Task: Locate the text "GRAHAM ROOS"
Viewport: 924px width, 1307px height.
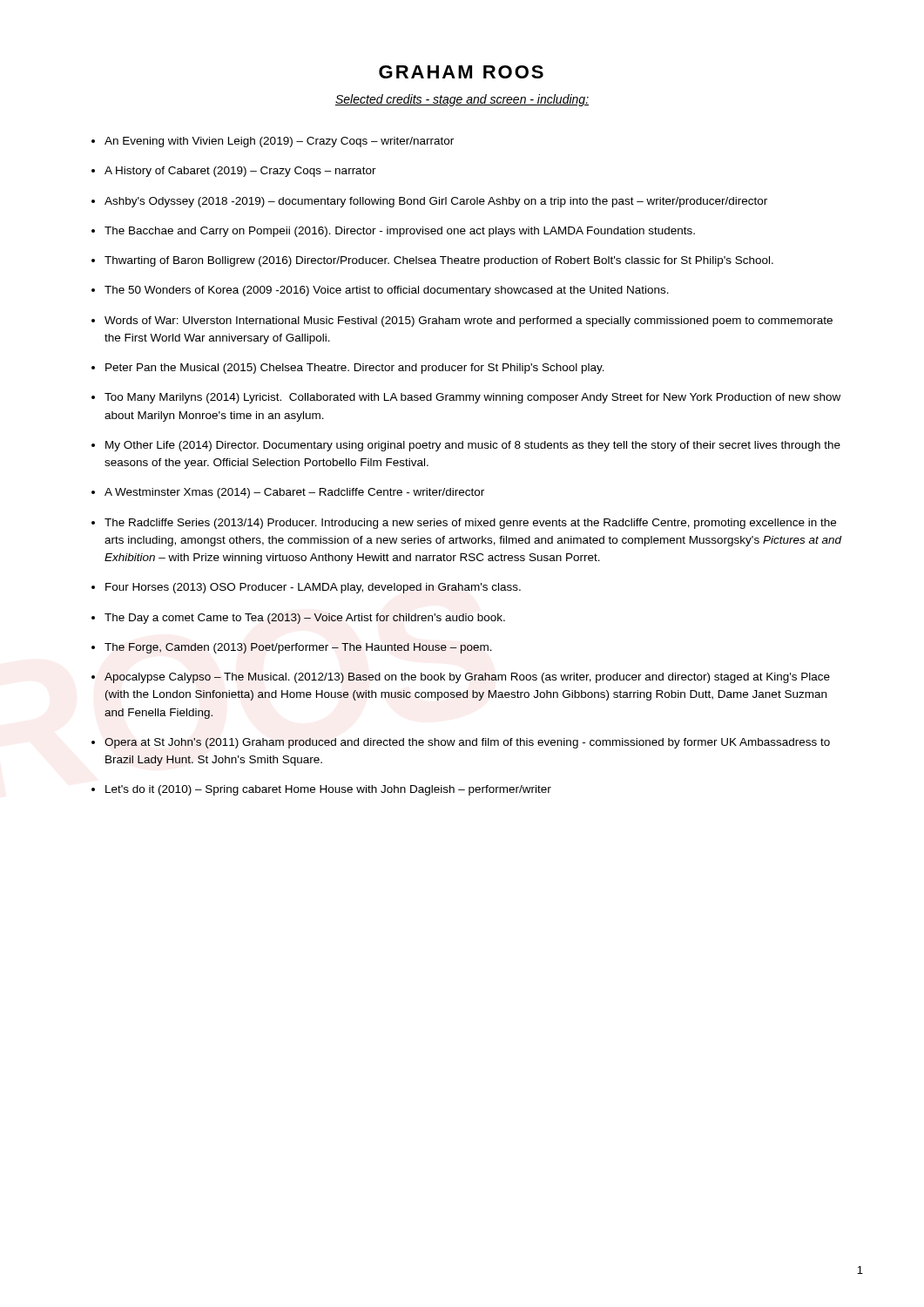Action: 462,72
